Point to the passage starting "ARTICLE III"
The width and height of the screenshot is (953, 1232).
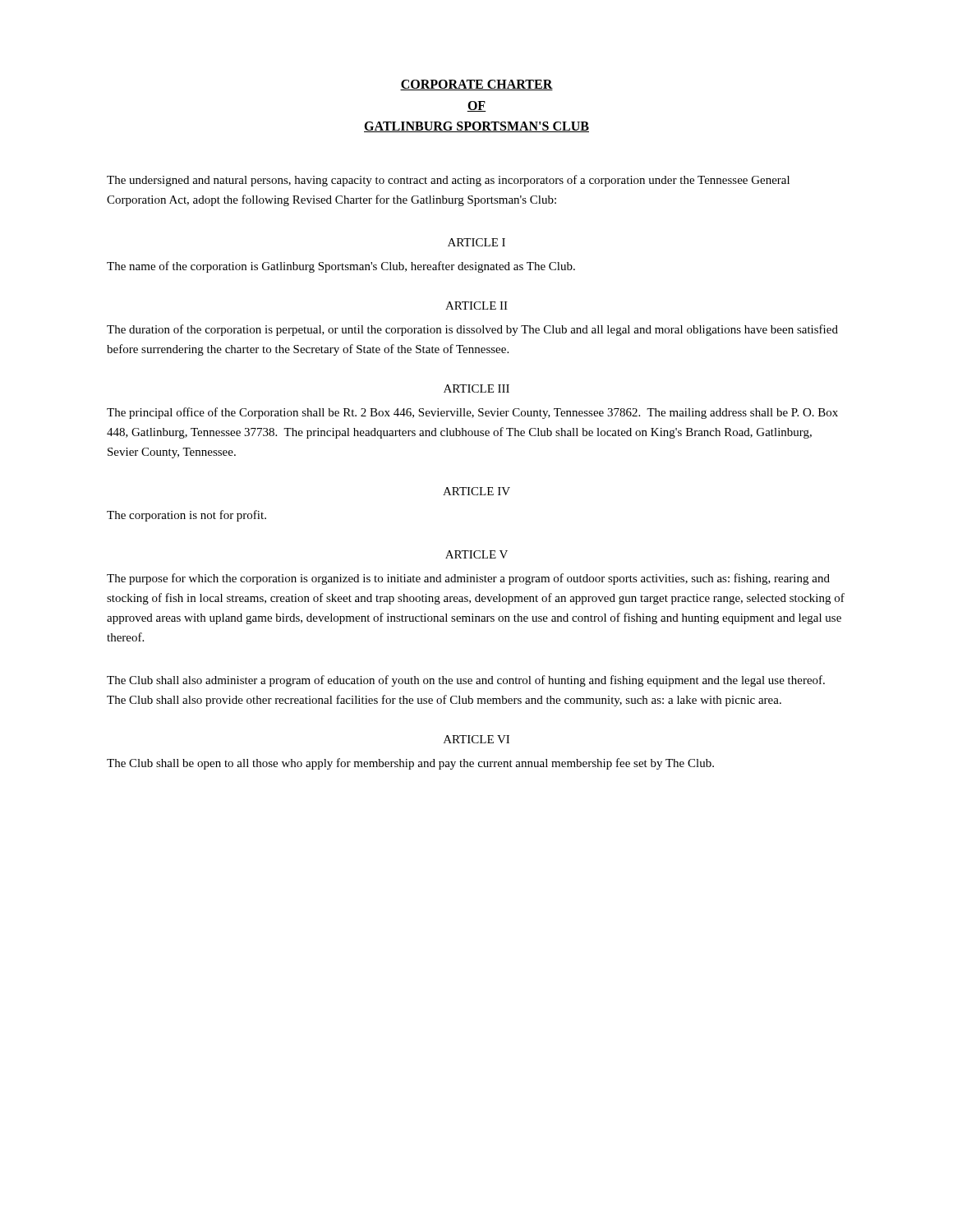click(476, 388)
